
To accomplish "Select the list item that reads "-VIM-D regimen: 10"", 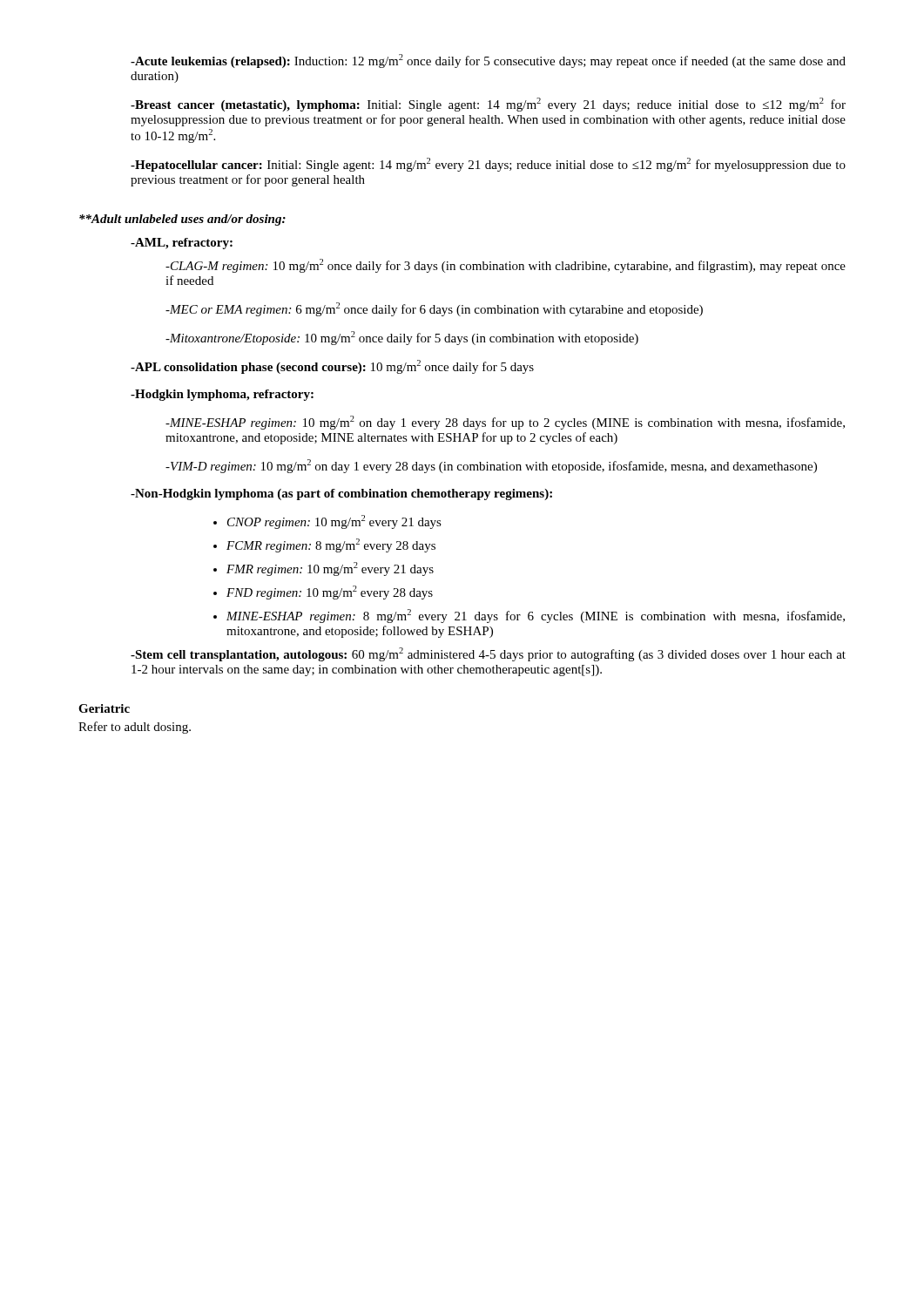I will click(506, 466).
